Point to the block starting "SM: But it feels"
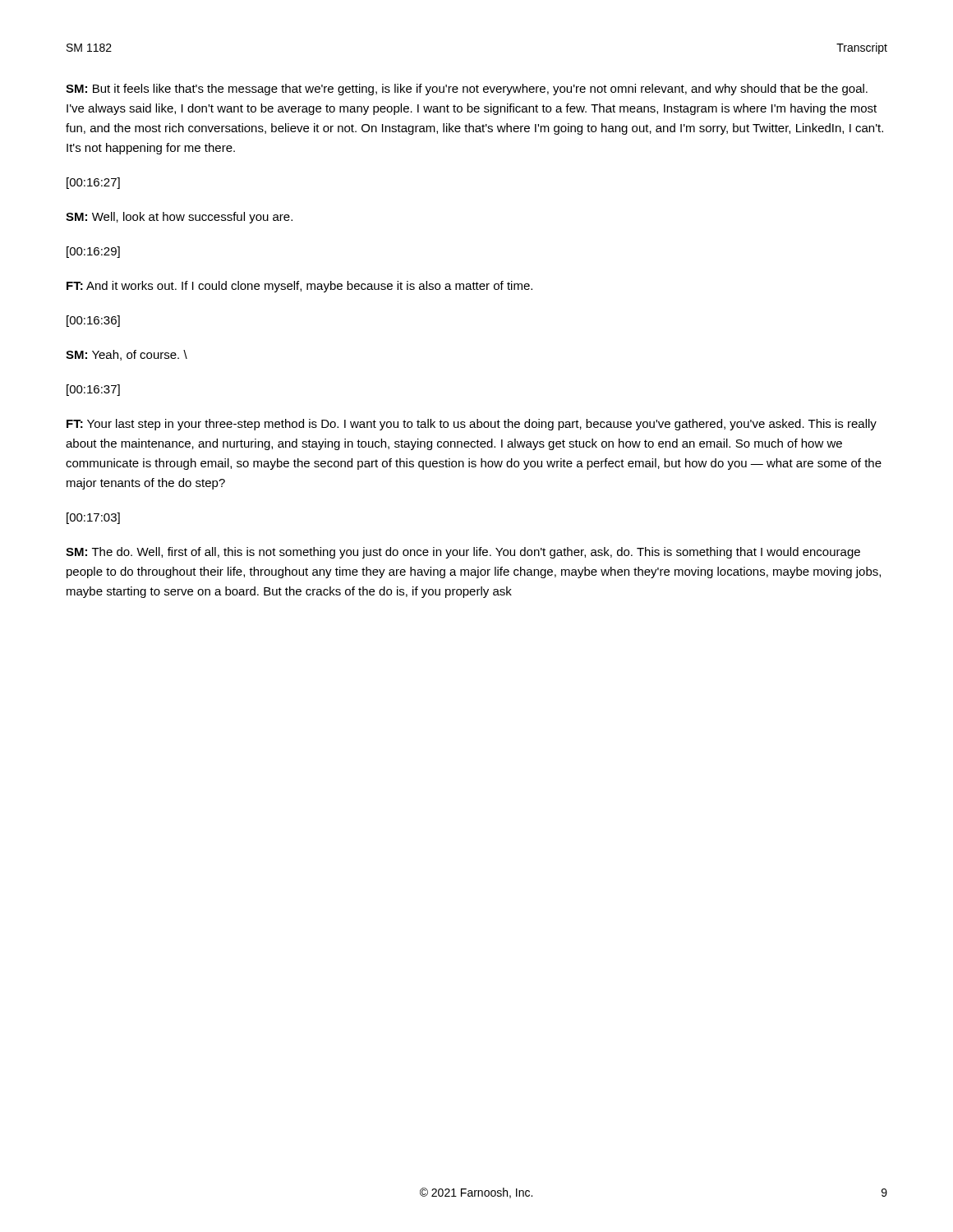 click(475, 118)
